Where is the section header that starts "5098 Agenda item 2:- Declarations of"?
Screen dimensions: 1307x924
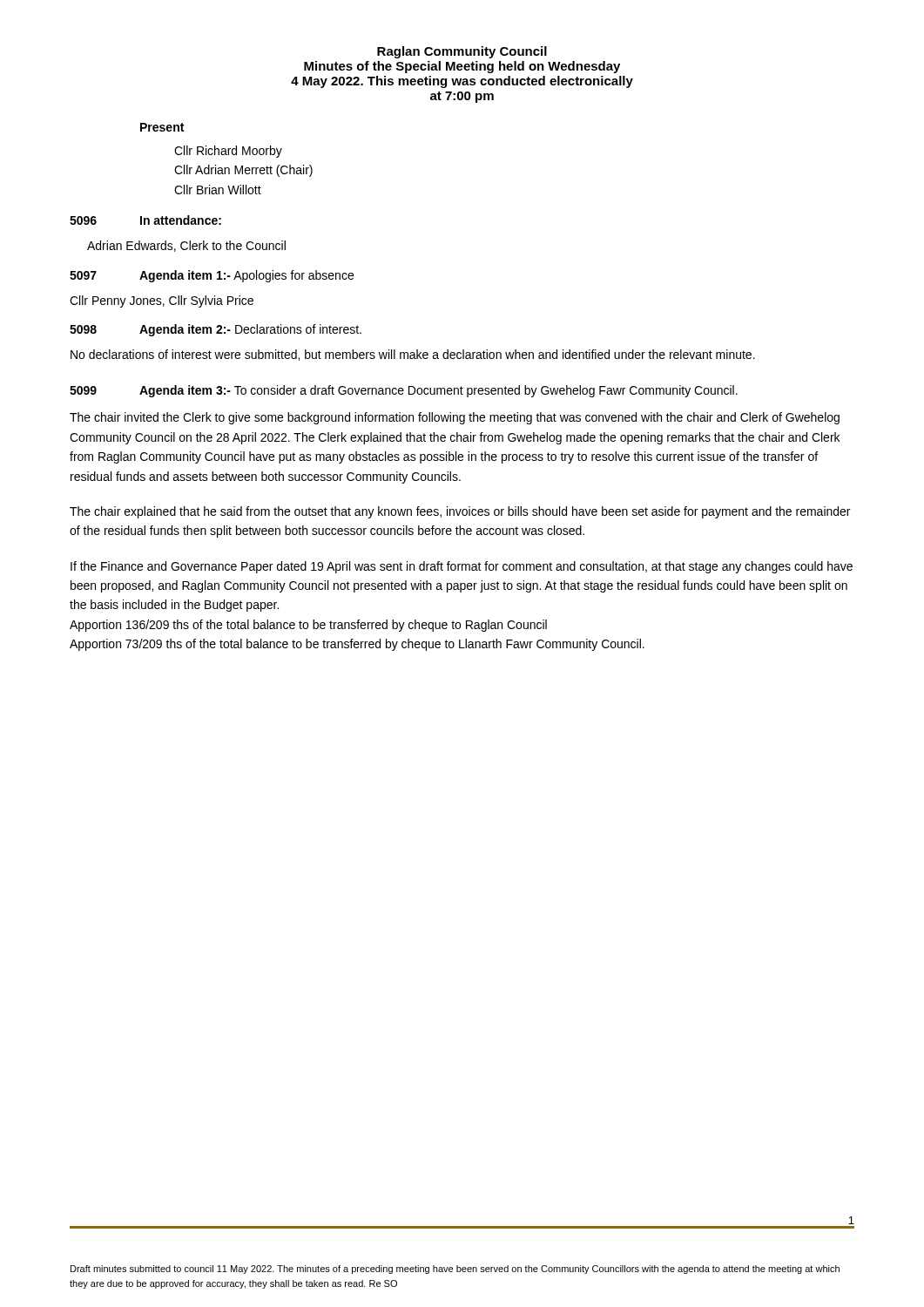[x=216, y=329]
